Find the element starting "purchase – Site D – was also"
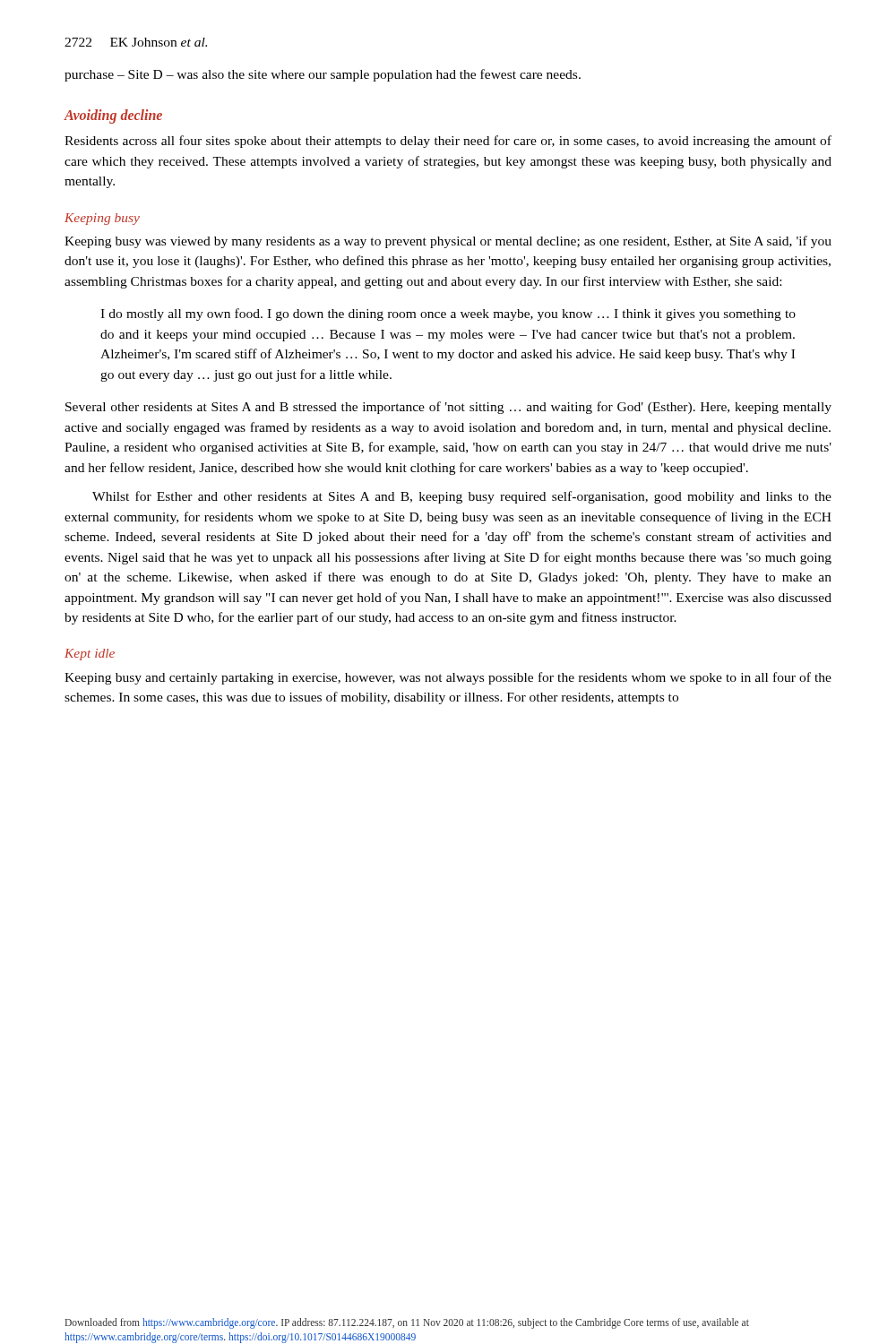 pos(448,75)
